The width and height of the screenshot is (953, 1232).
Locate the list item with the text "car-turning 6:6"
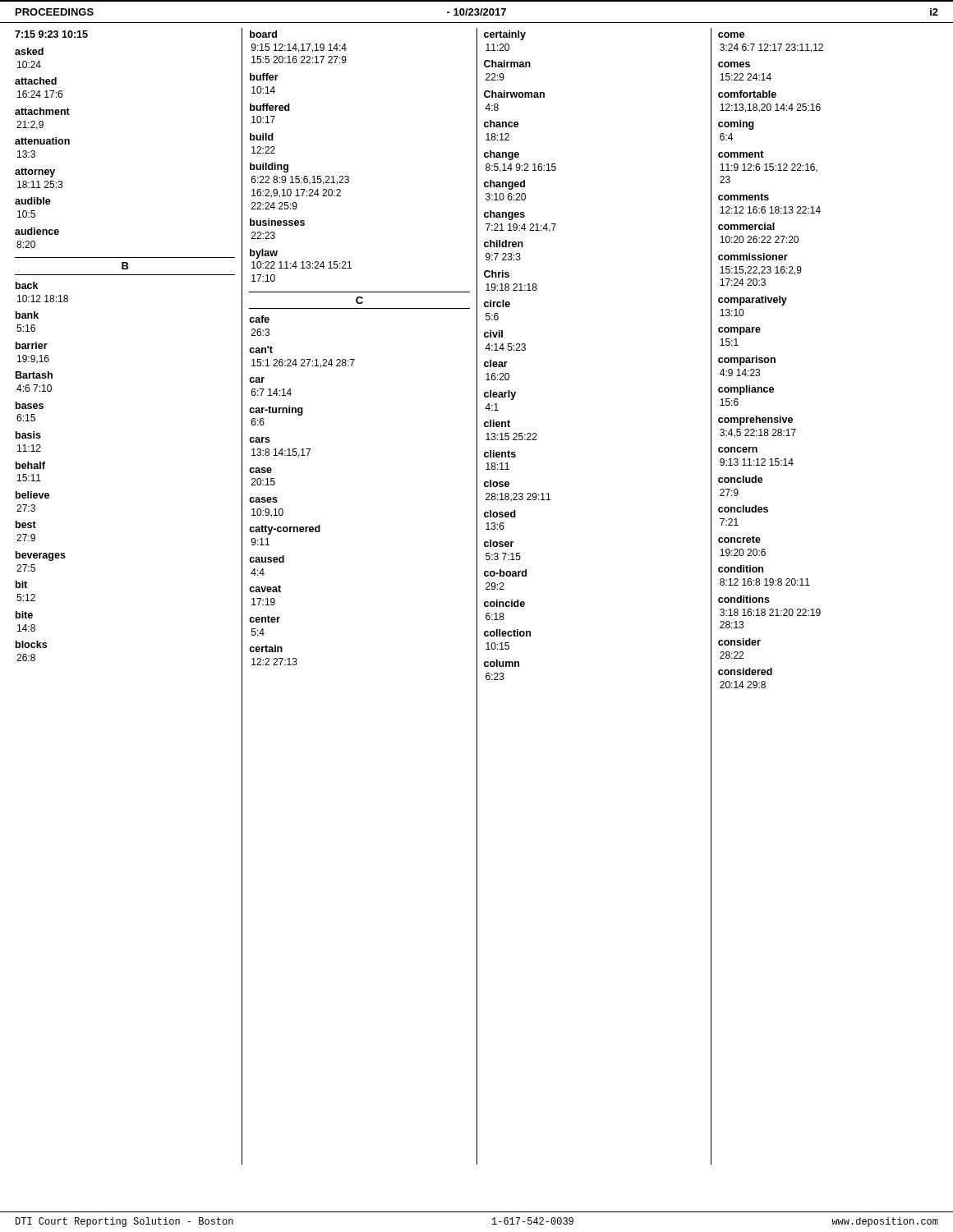[276, 411]
